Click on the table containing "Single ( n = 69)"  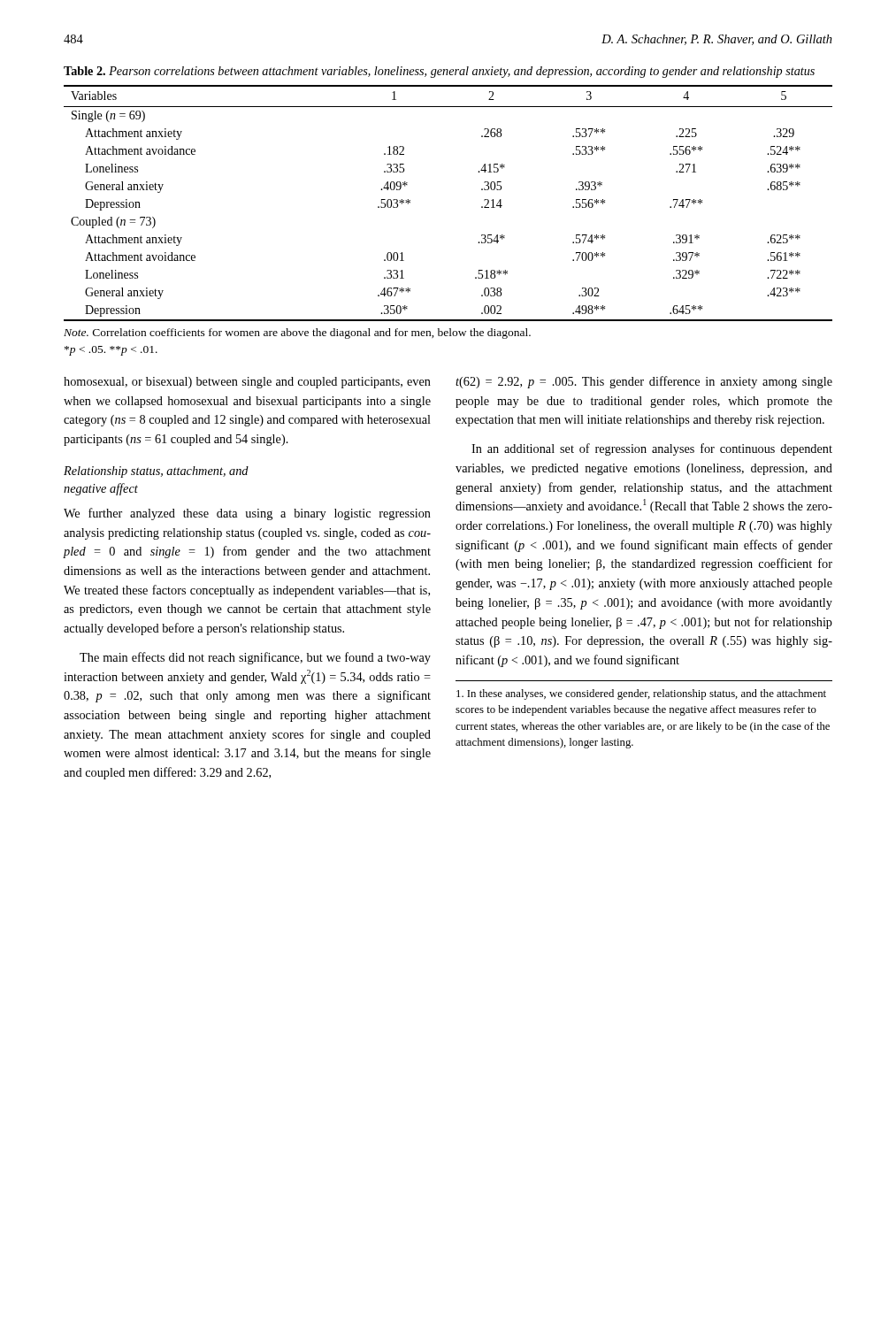click(x=448, y=203)
